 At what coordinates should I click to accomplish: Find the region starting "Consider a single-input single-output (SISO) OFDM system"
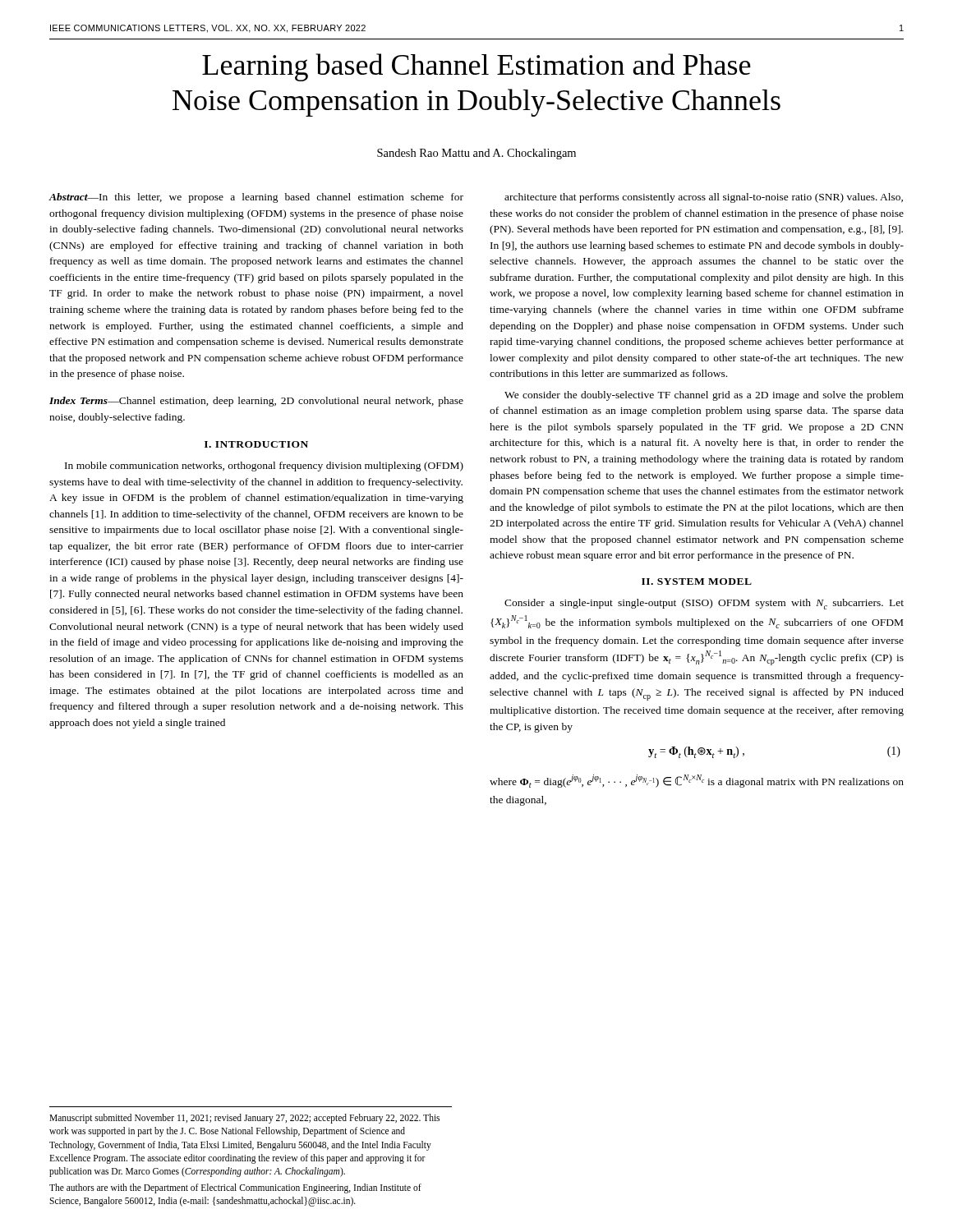(x=697, y=664)
